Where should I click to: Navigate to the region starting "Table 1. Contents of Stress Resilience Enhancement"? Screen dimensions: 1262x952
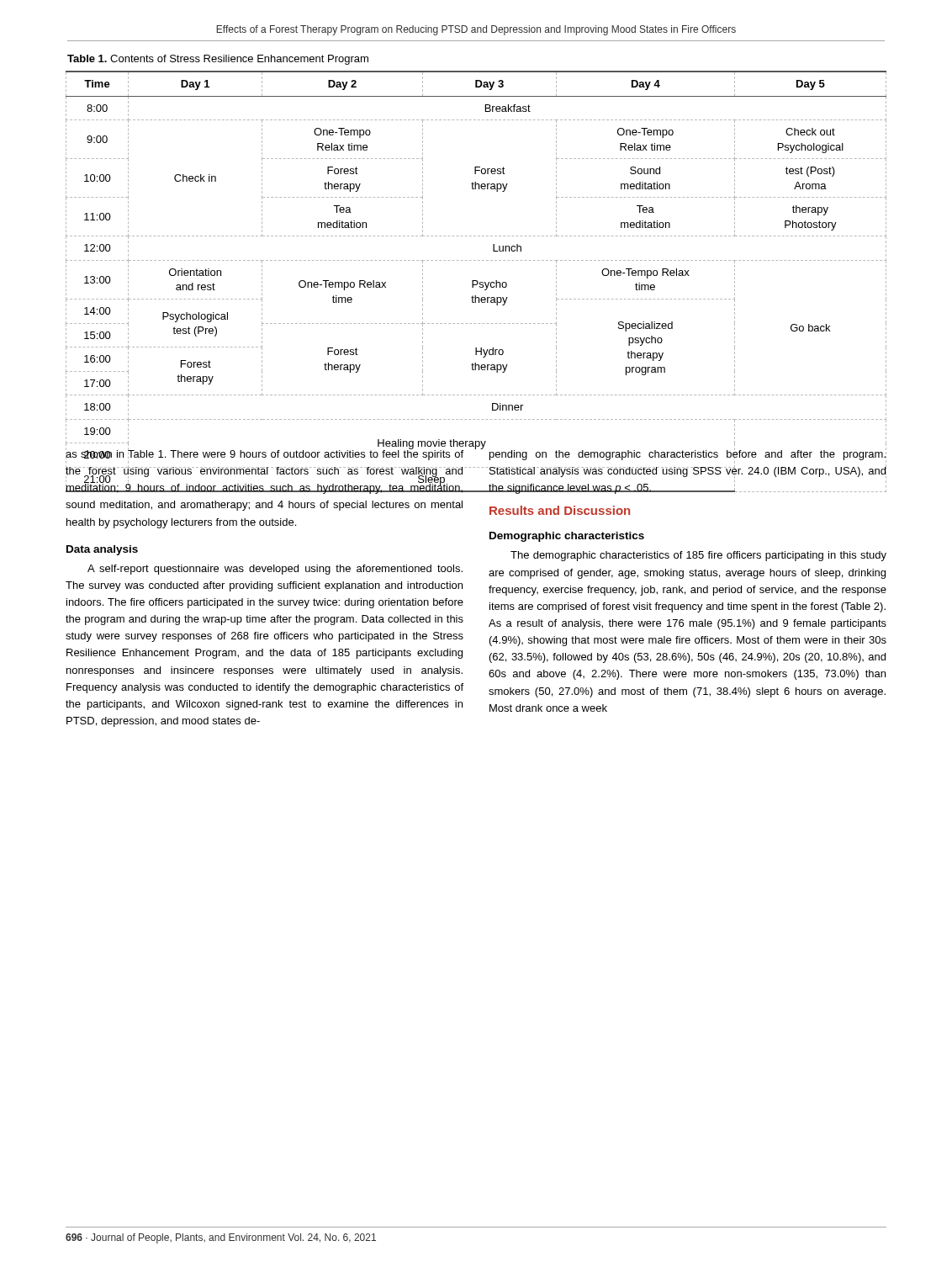pyautogui.click(x=218, y=58)
